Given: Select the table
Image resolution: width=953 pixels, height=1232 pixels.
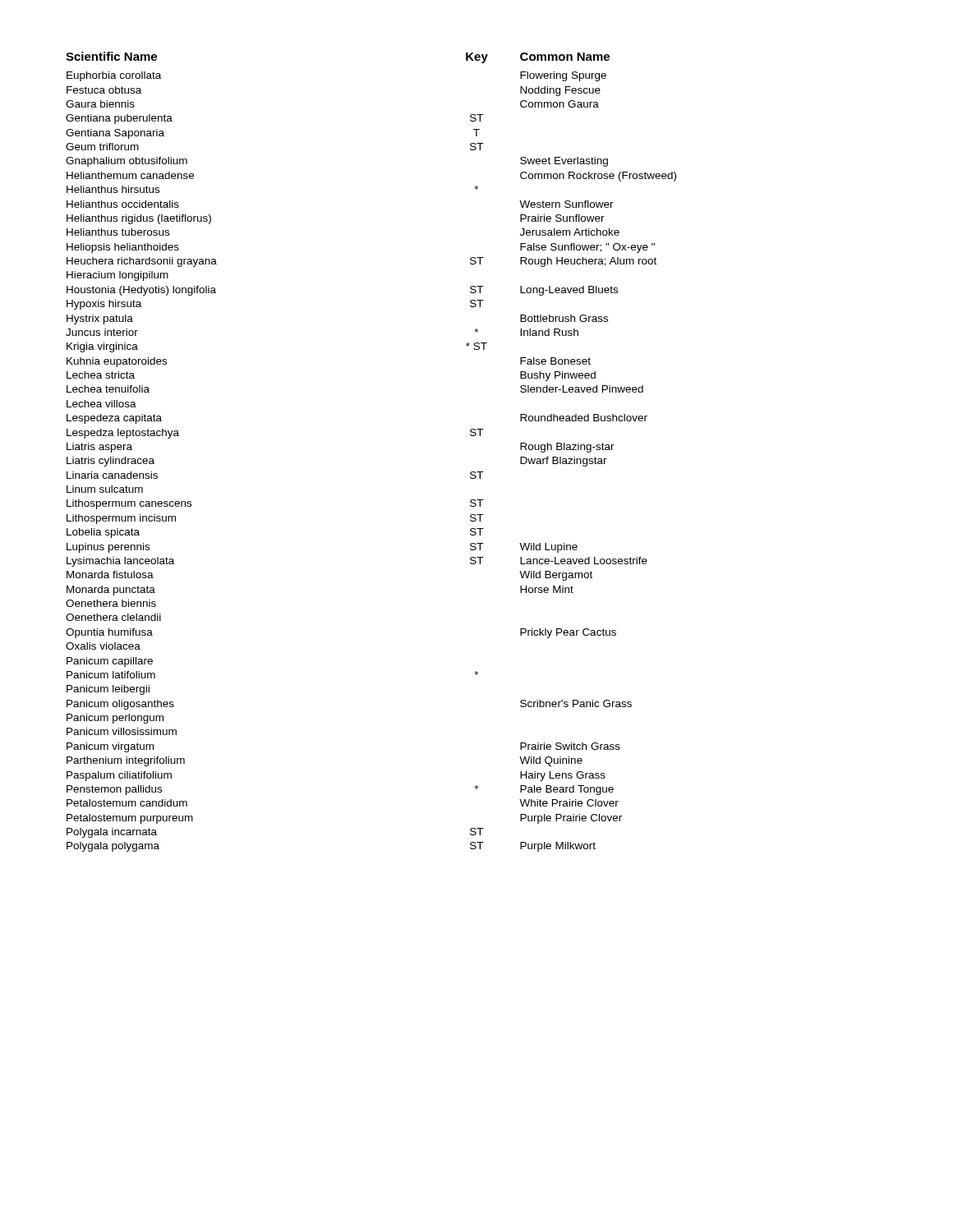Looking at the screenshot, I should point(476,451).
